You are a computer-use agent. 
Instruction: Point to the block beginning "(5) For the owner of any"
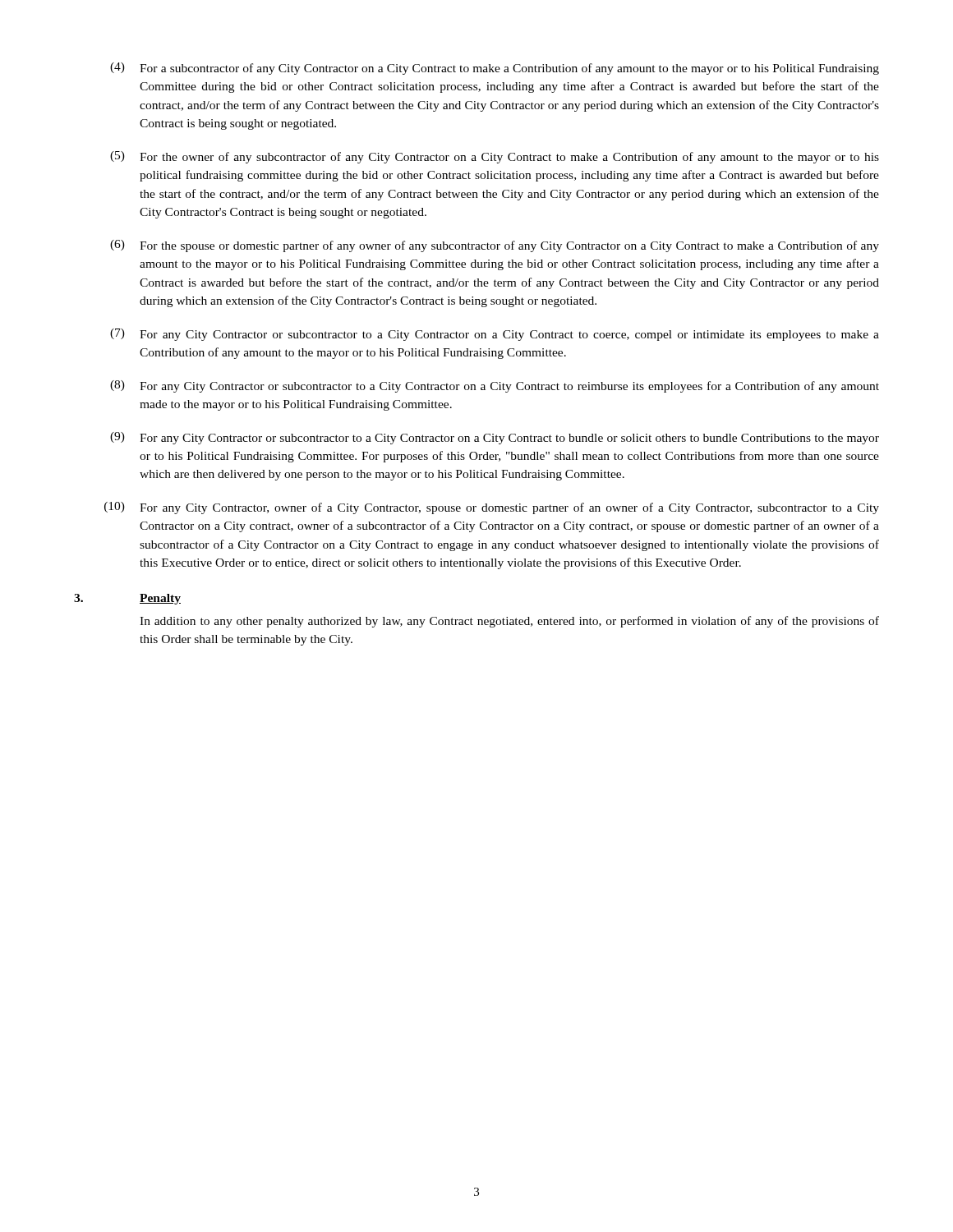[x=476, y=185]
